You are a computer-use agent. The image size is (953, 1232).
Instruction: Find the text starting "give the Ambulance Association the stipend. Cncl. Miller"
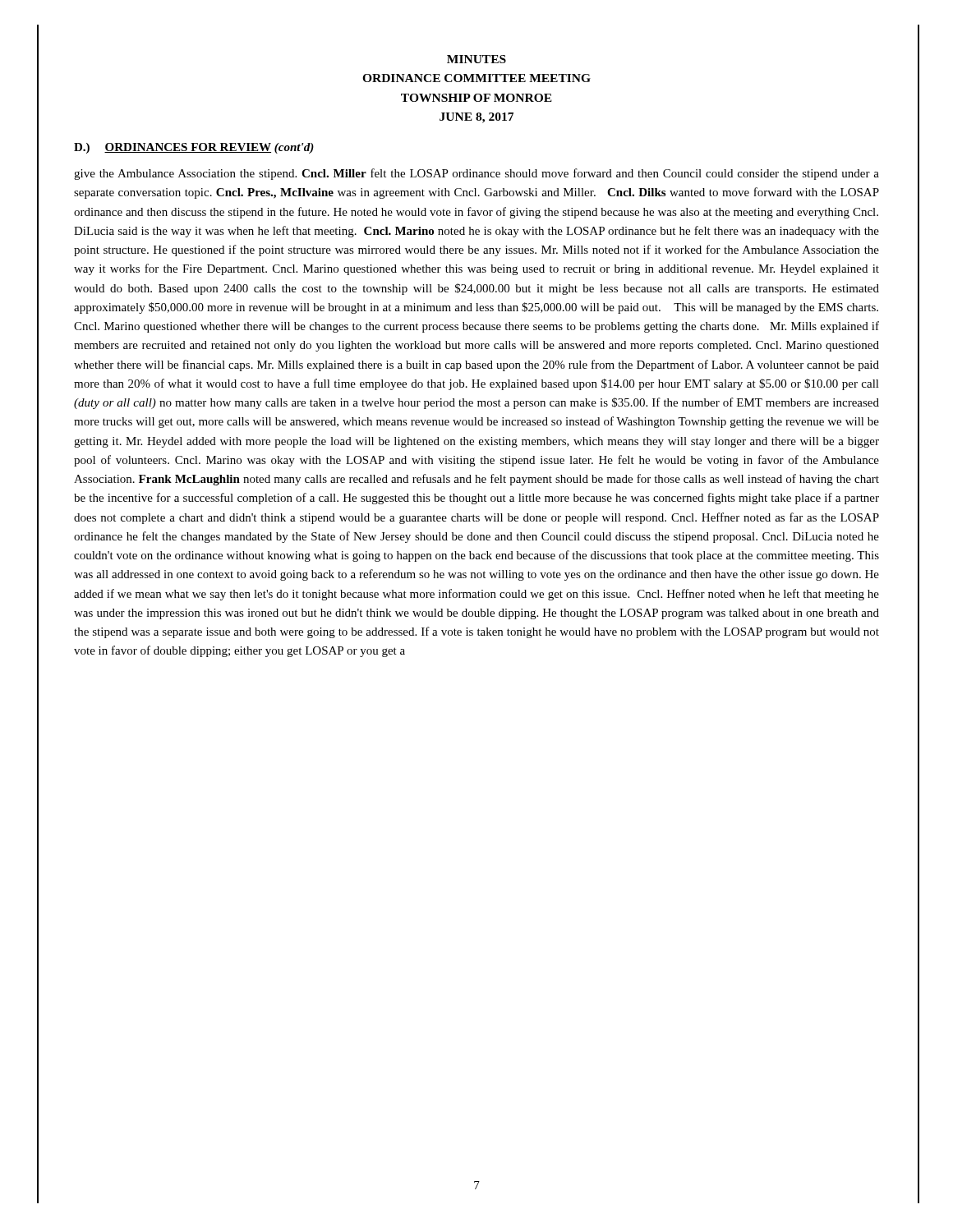pos(476,412)
